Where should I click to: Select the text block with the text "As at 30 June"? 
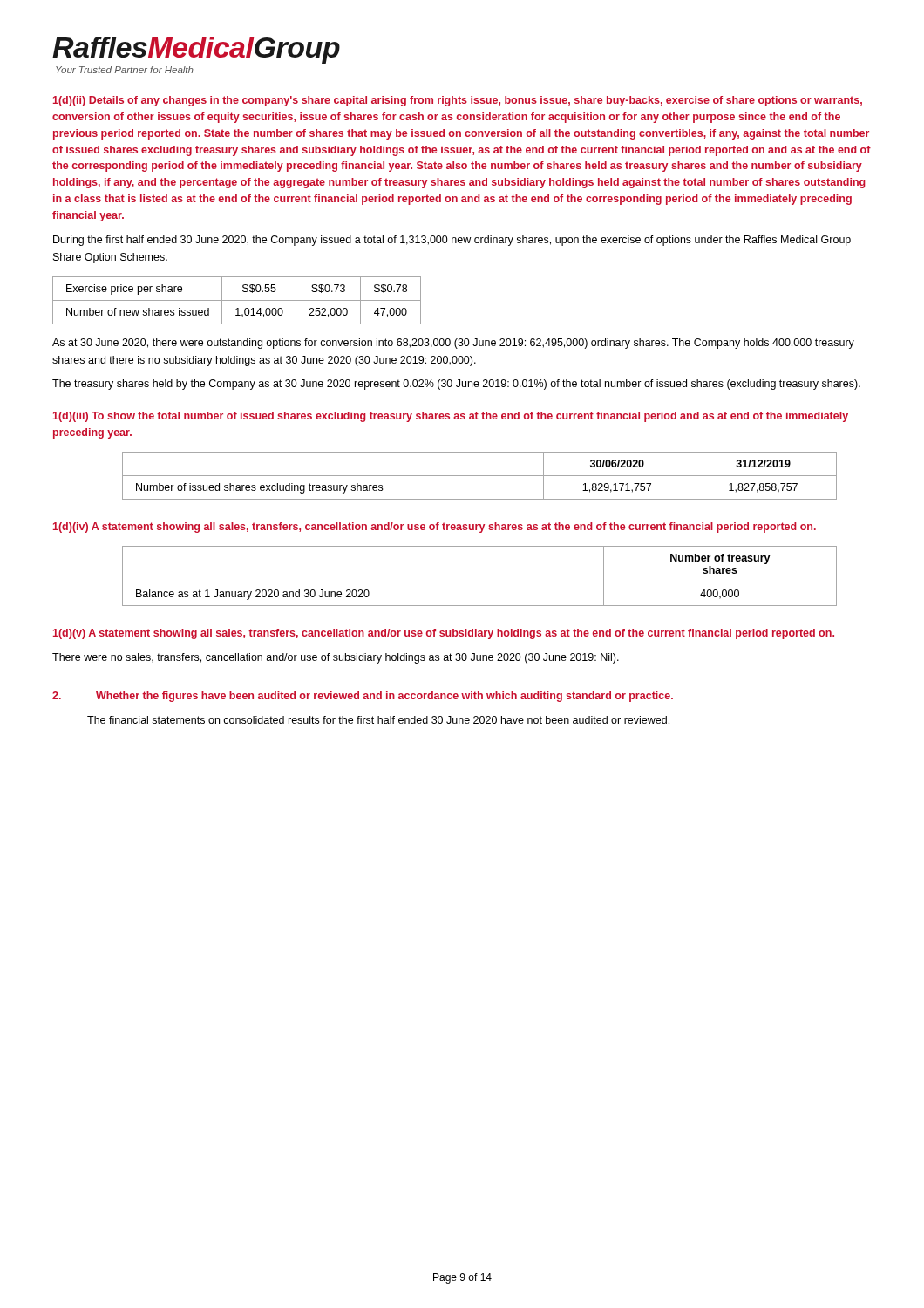(x=453, y=351)
